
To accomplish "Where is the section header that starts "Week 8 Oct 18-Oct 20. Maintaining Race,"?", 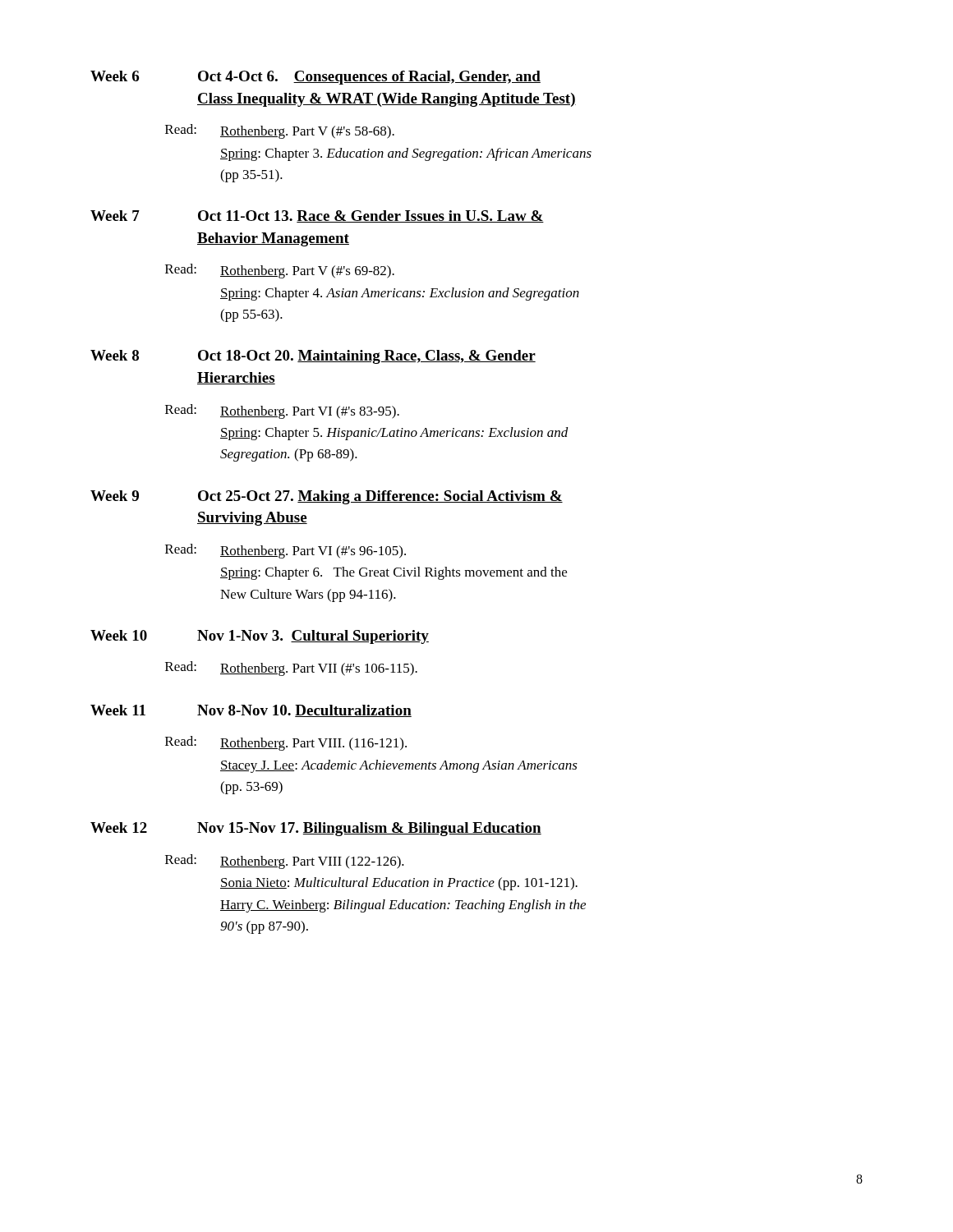I will point(476,367).
